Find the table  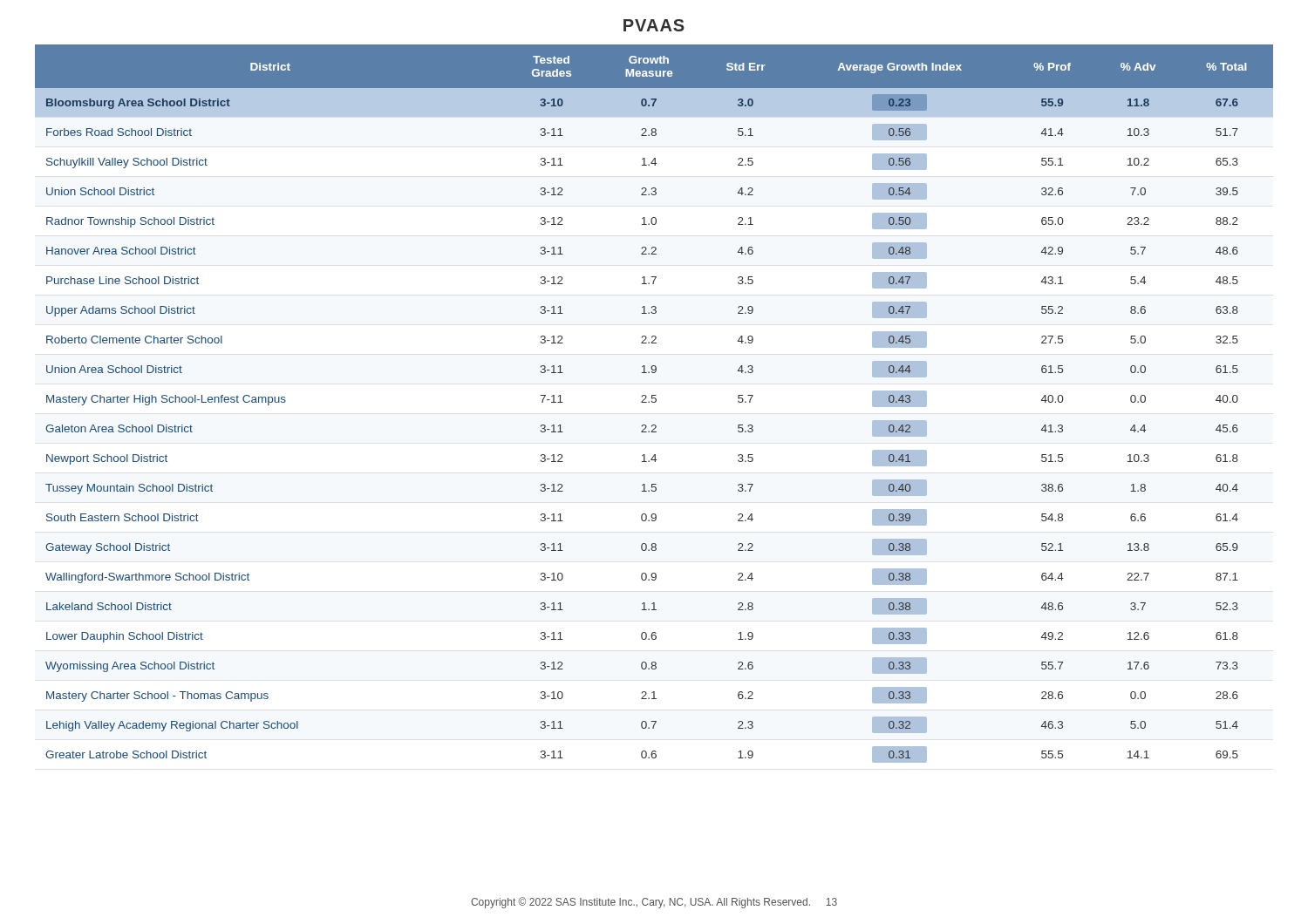pos(654,407)
